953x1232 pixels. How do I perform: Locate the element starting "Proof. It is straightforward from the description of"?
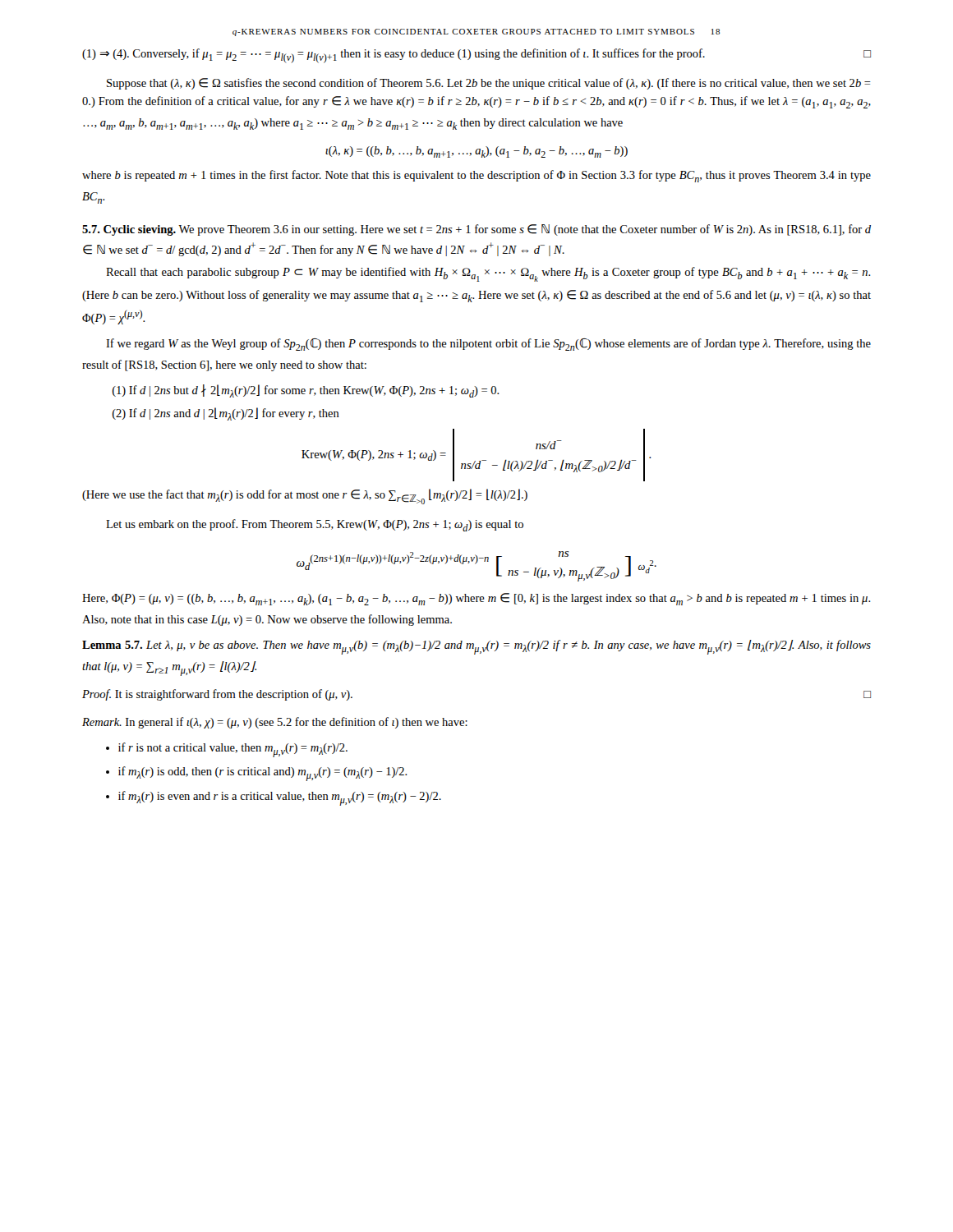point(220,694)
